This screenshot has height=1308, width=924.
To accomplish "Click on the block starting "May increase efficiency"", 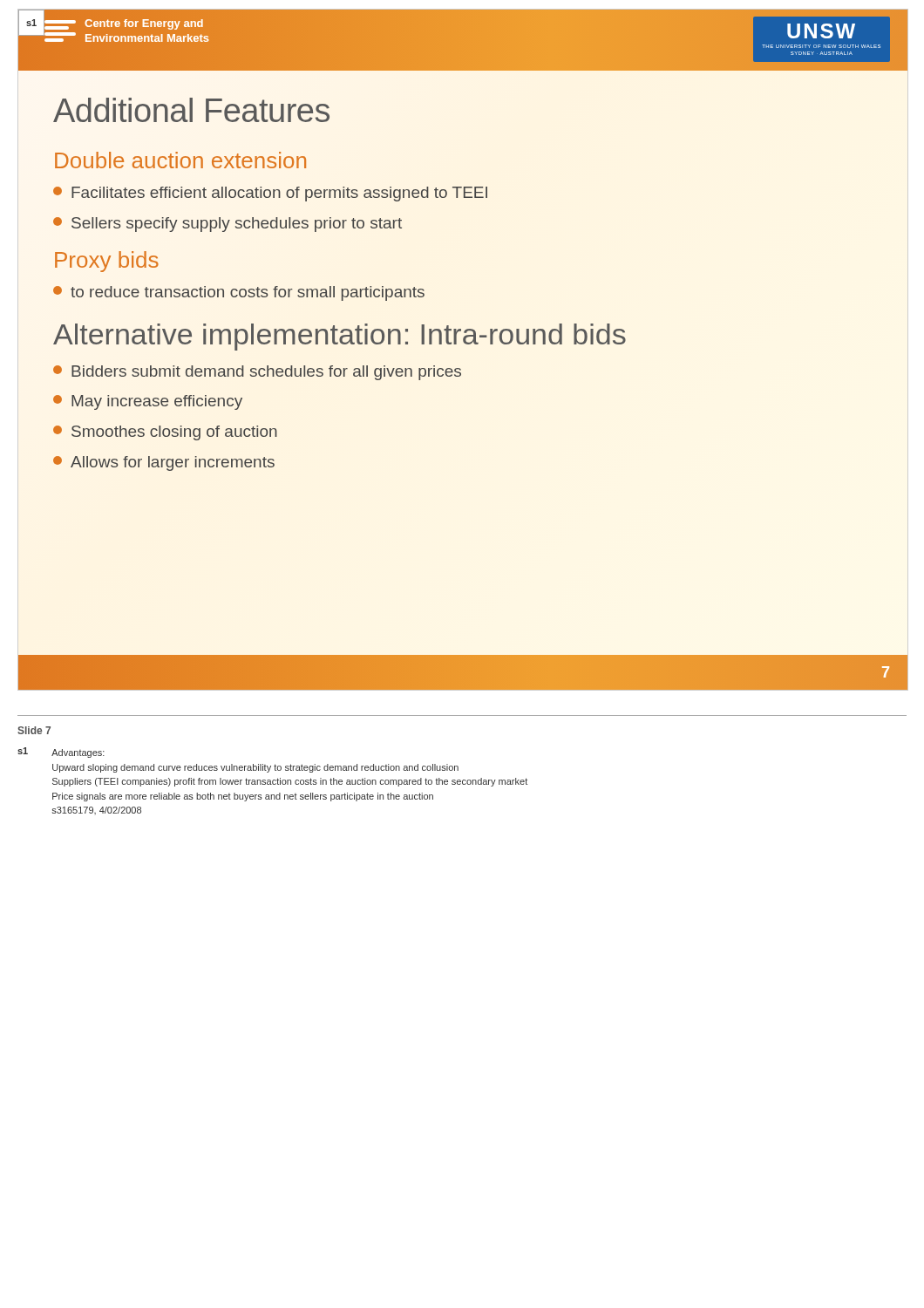I will coord(148,402).
